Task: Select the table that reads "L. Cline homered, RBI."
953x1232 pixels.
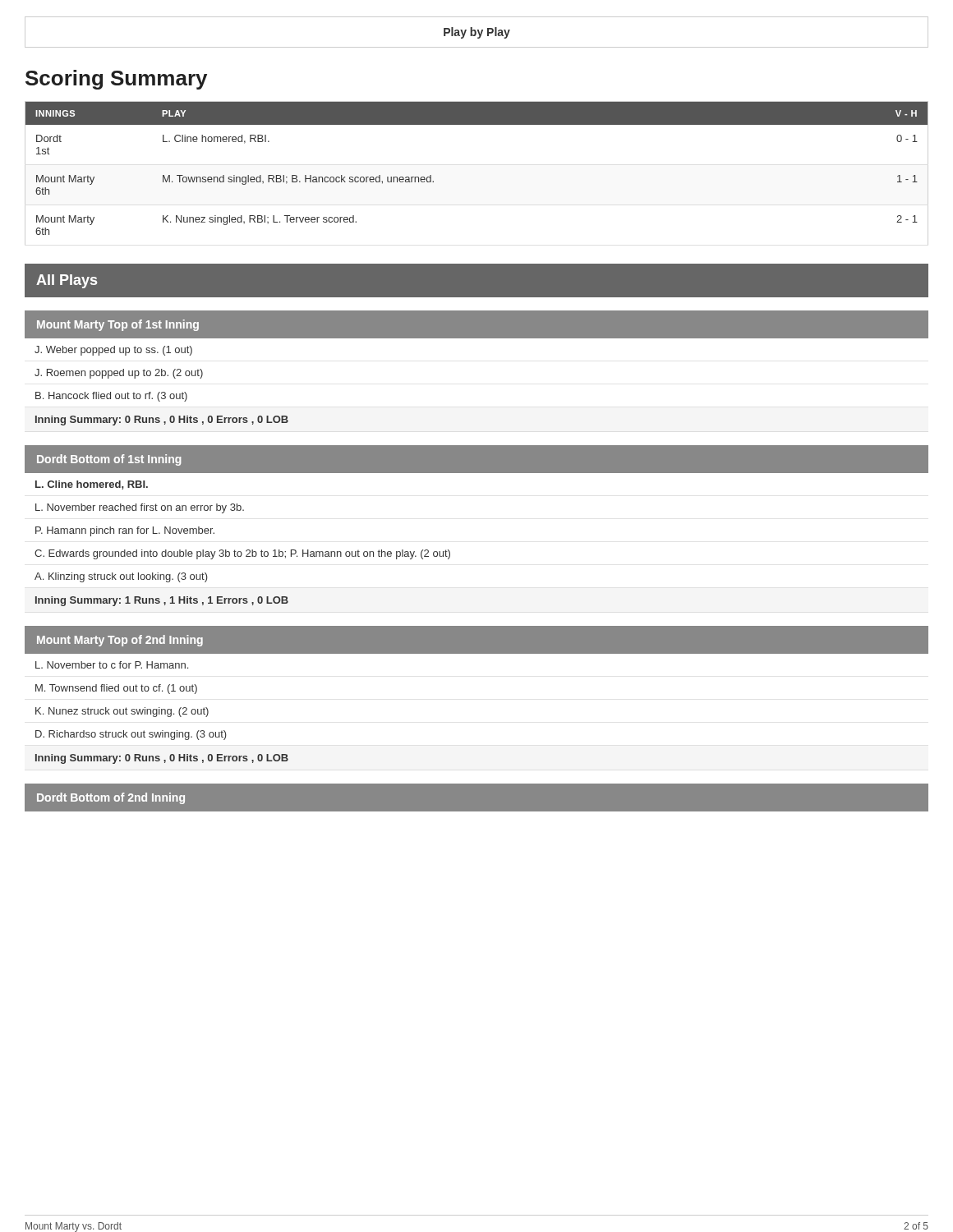Action: pos(476,173)
